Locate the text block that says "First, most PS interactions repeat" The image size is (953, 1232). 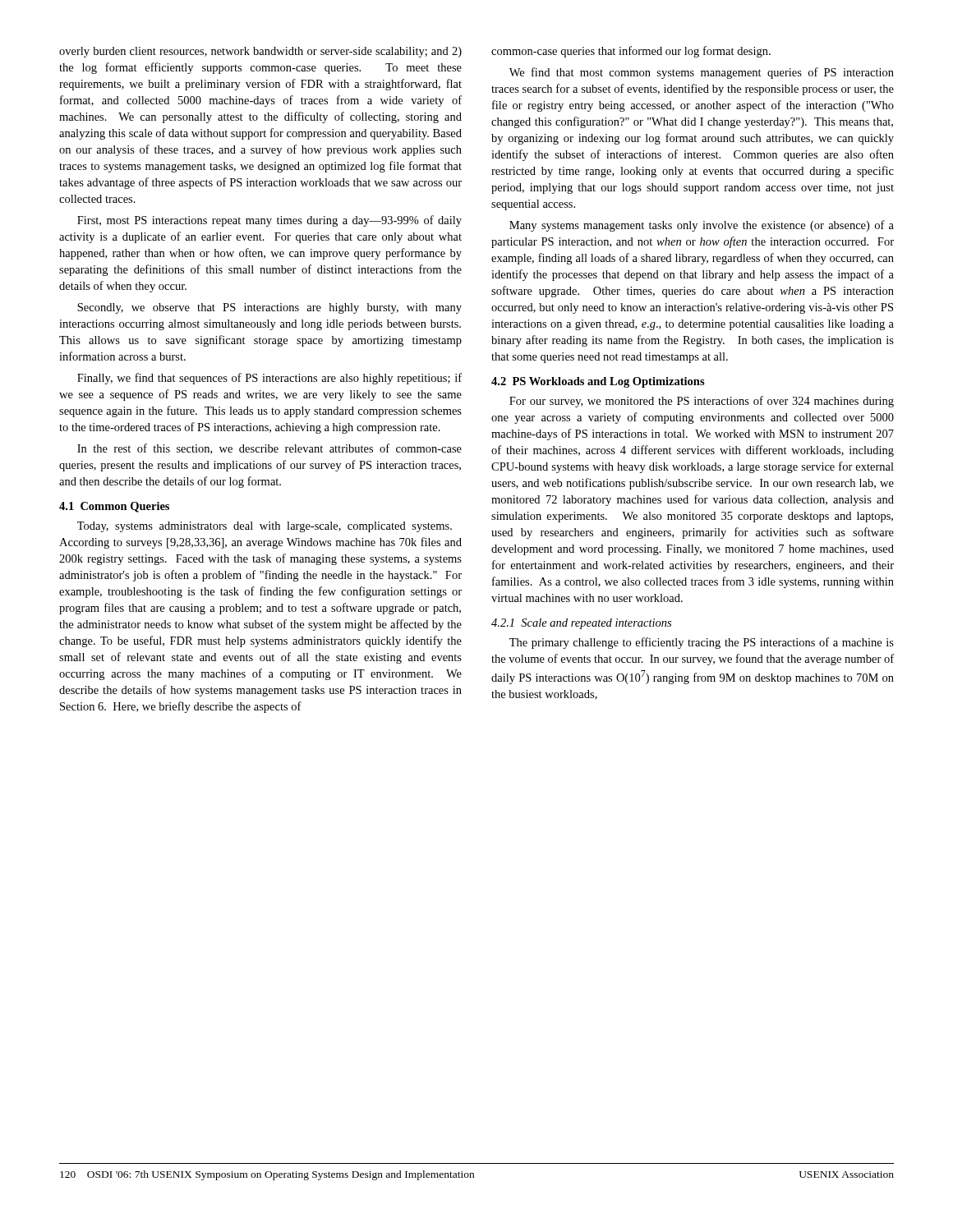[260, 253]
